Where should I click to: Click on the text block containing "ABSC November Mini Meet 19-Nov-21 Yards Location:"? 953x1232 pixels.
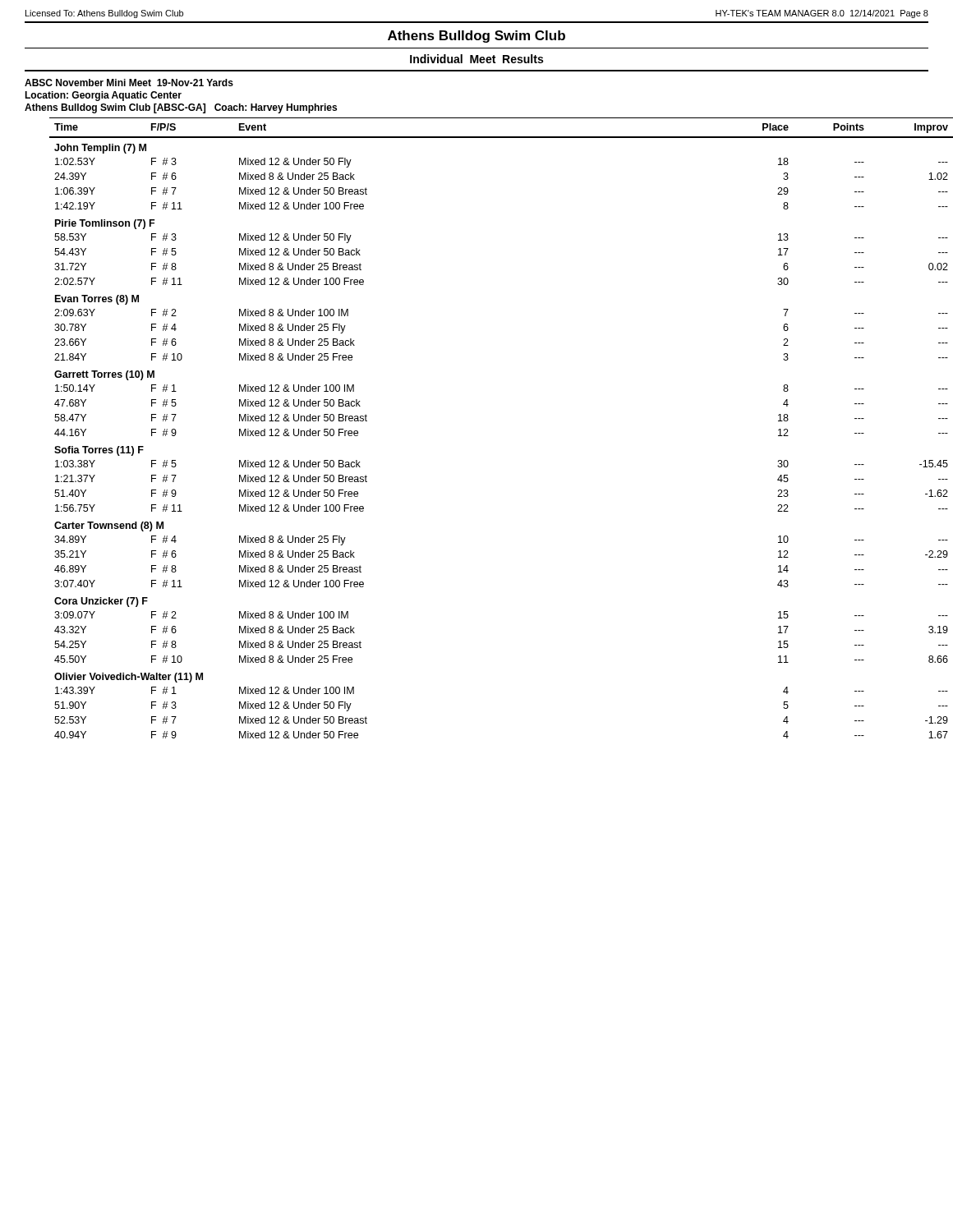[129, 83]
